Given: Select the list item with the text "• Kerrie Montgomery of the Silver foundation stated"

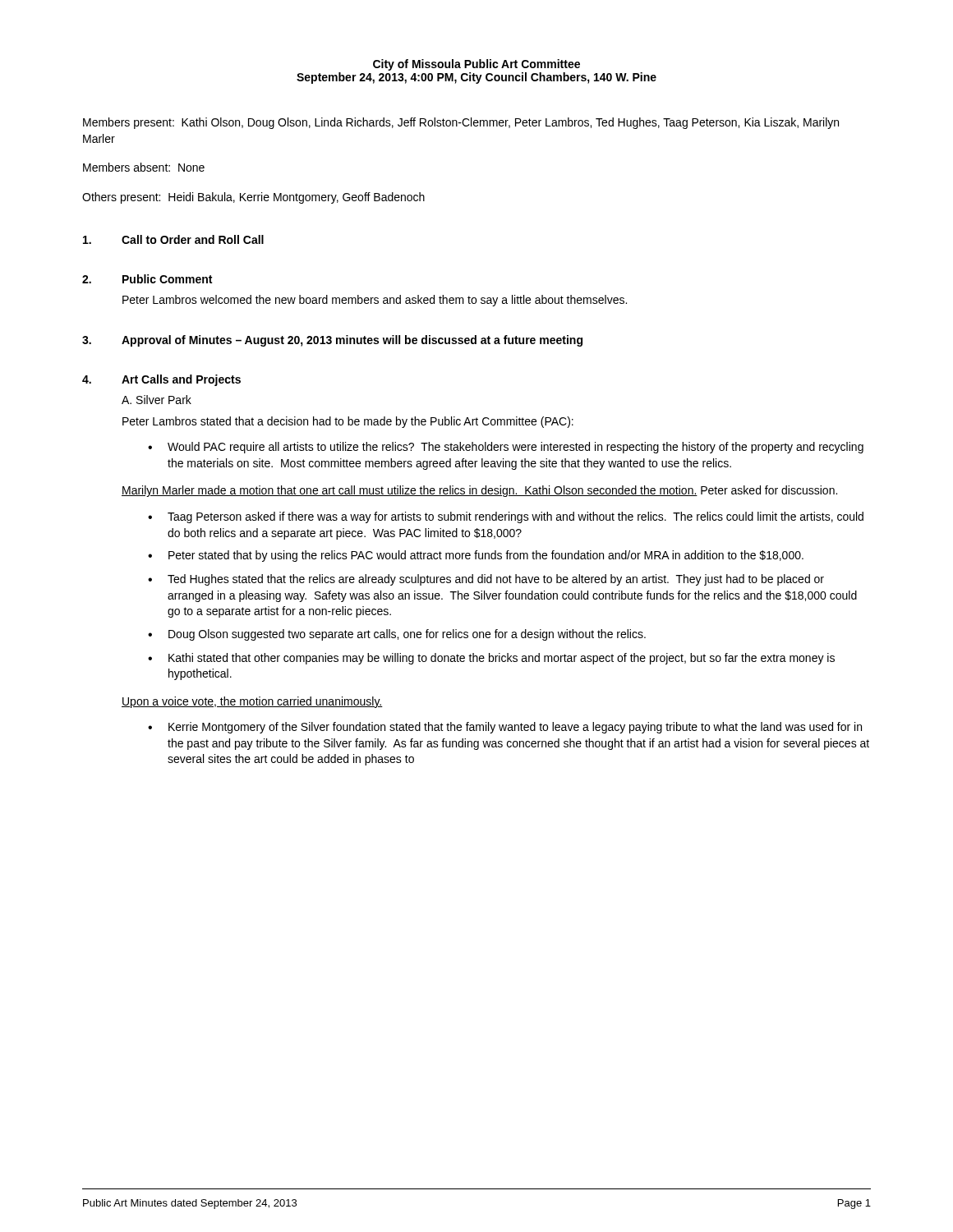Looking at the screenshot, I should tap(509, 744).
